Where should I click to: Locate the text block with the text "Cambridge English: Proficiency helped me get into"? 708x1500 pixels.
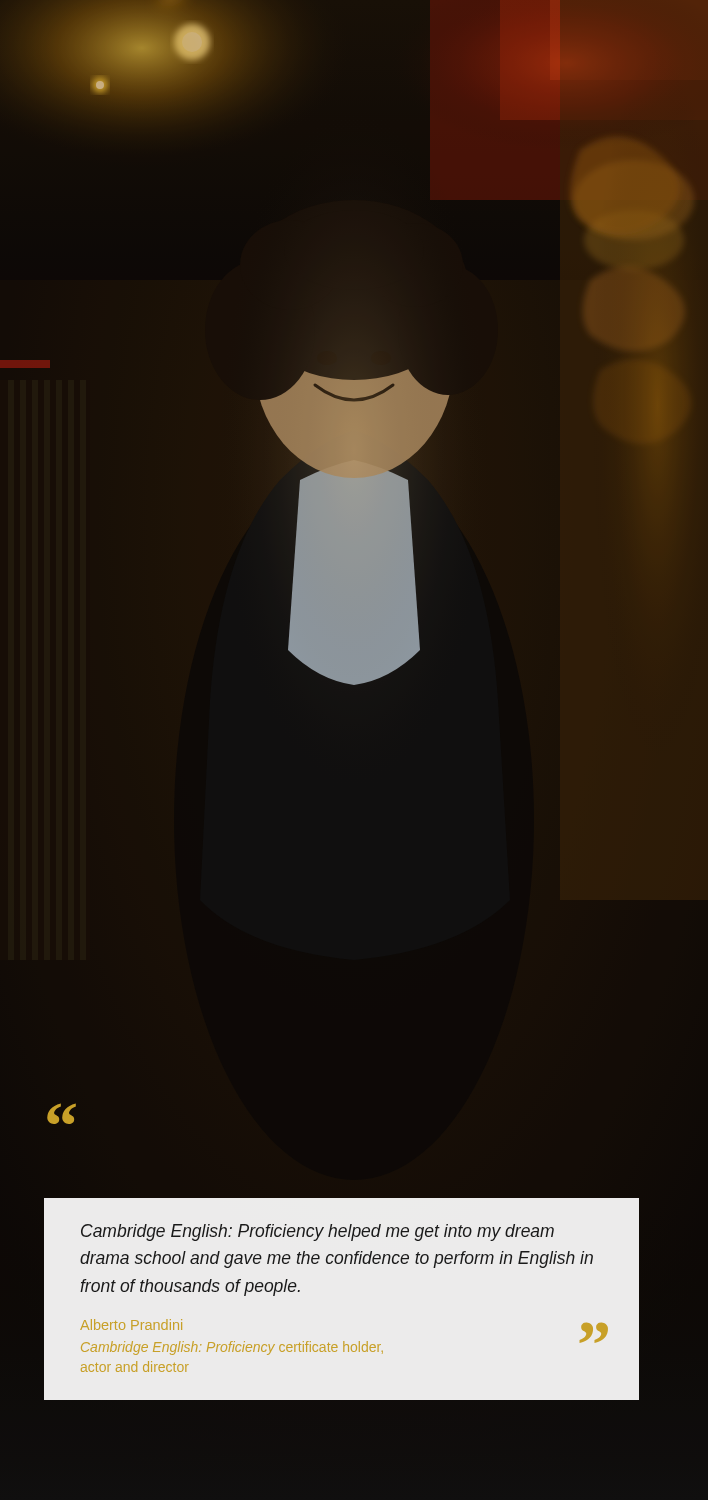click(318, 1232)
